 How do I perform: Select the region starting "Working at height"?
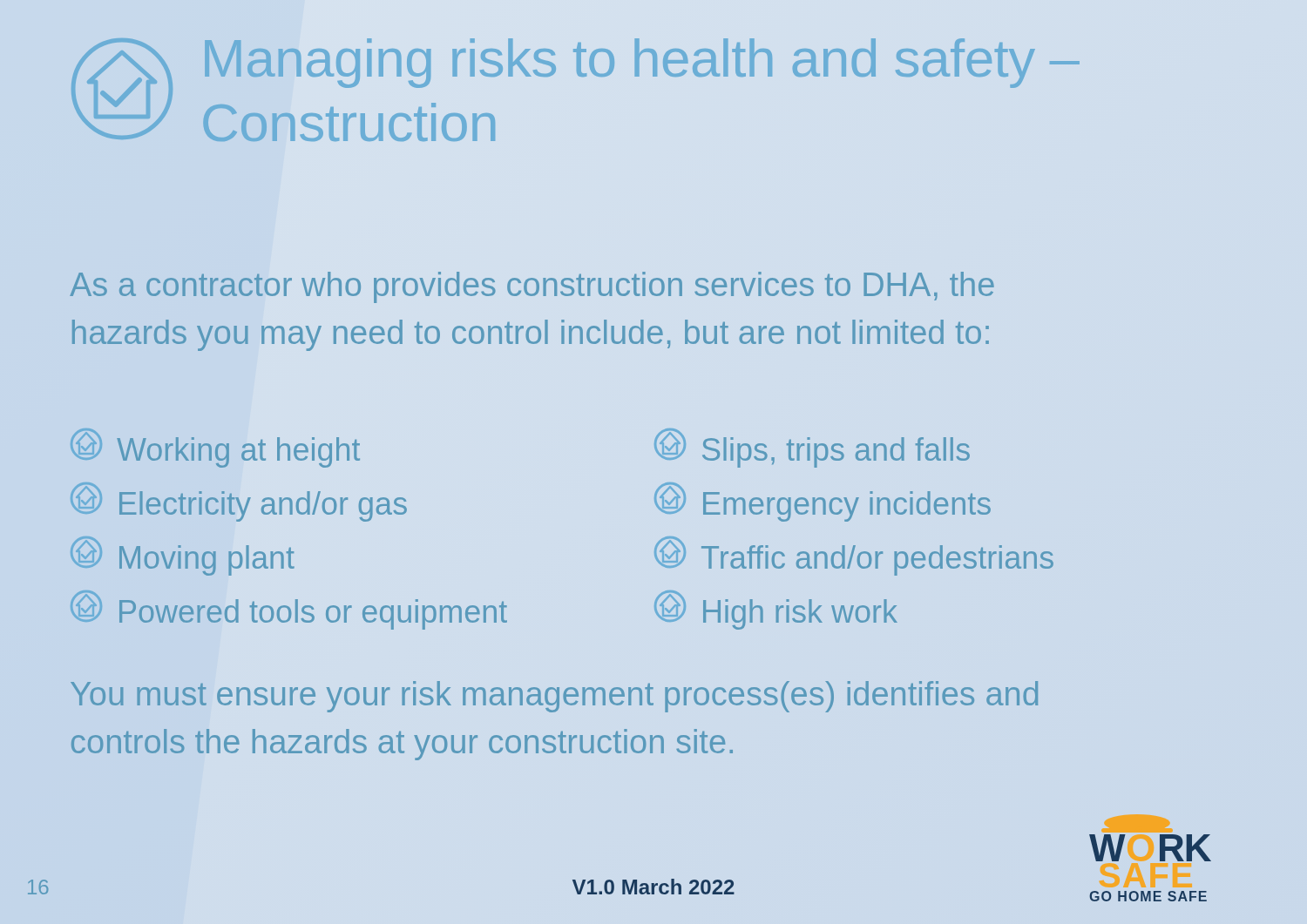point(215,450)
